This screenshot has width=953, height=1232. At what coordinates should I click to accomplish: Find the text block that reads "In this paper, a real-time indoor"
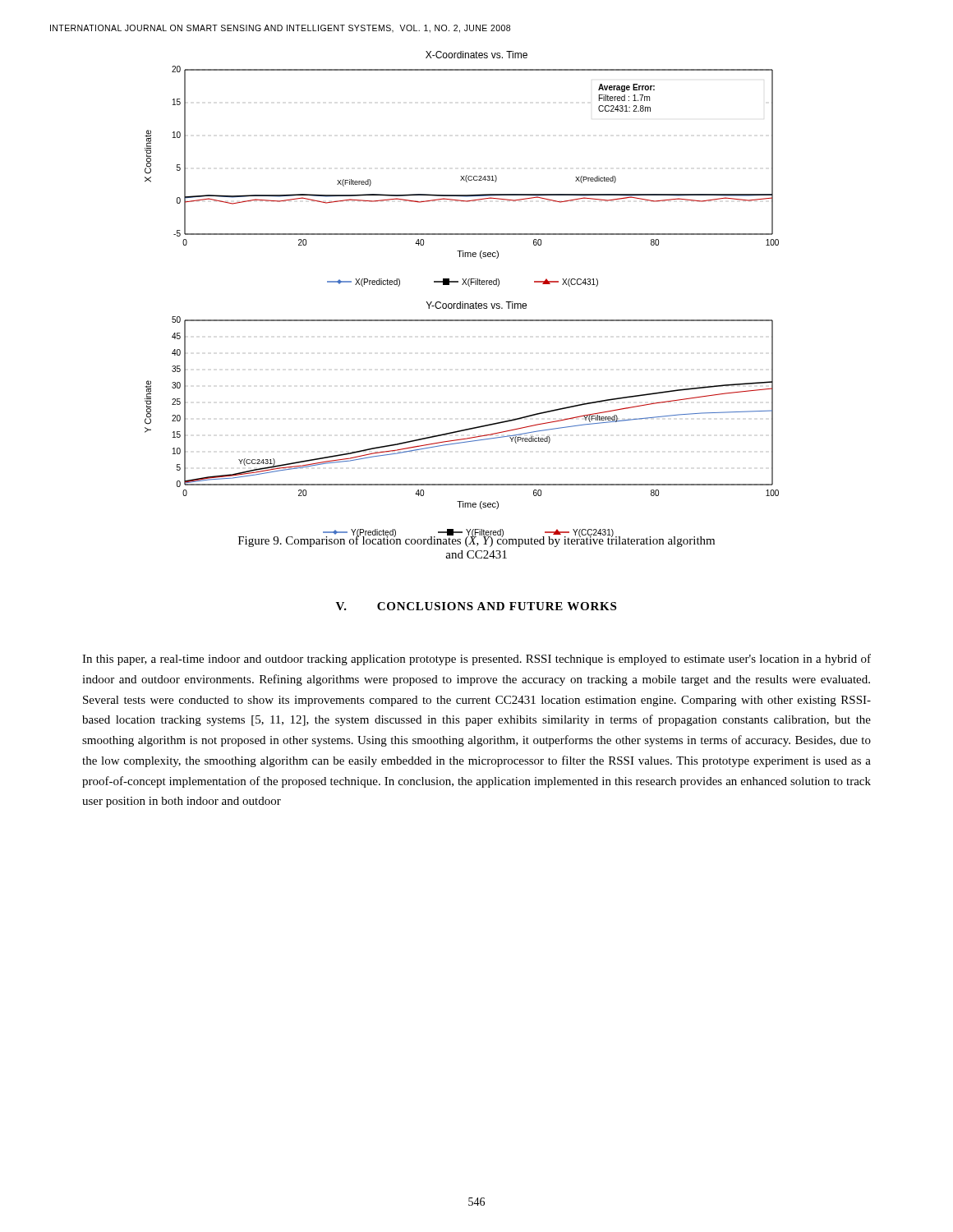(476, 730)
